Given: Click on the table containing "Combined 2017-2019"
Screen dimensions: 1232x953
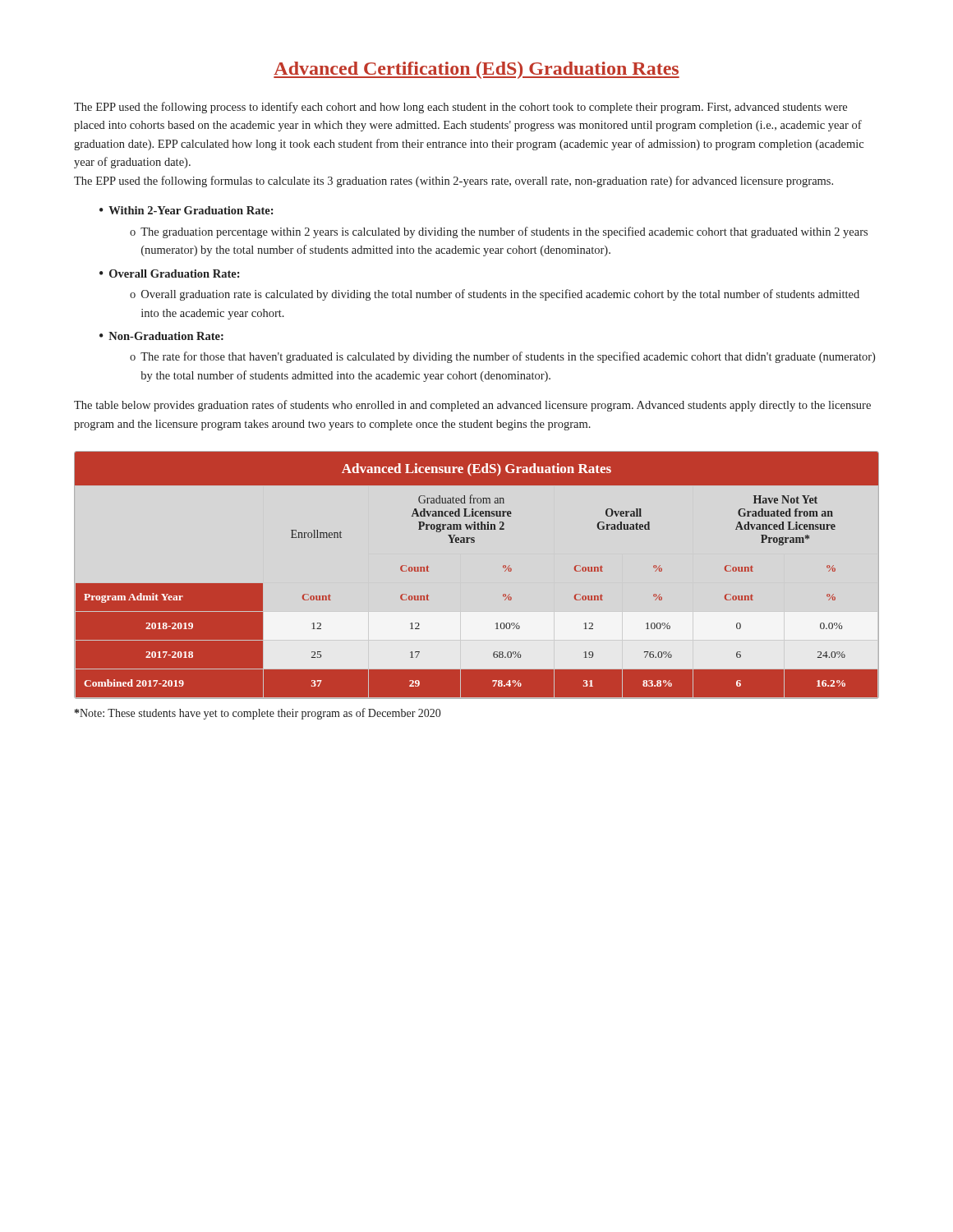Looking at the screenshot, I should (476, 575).
